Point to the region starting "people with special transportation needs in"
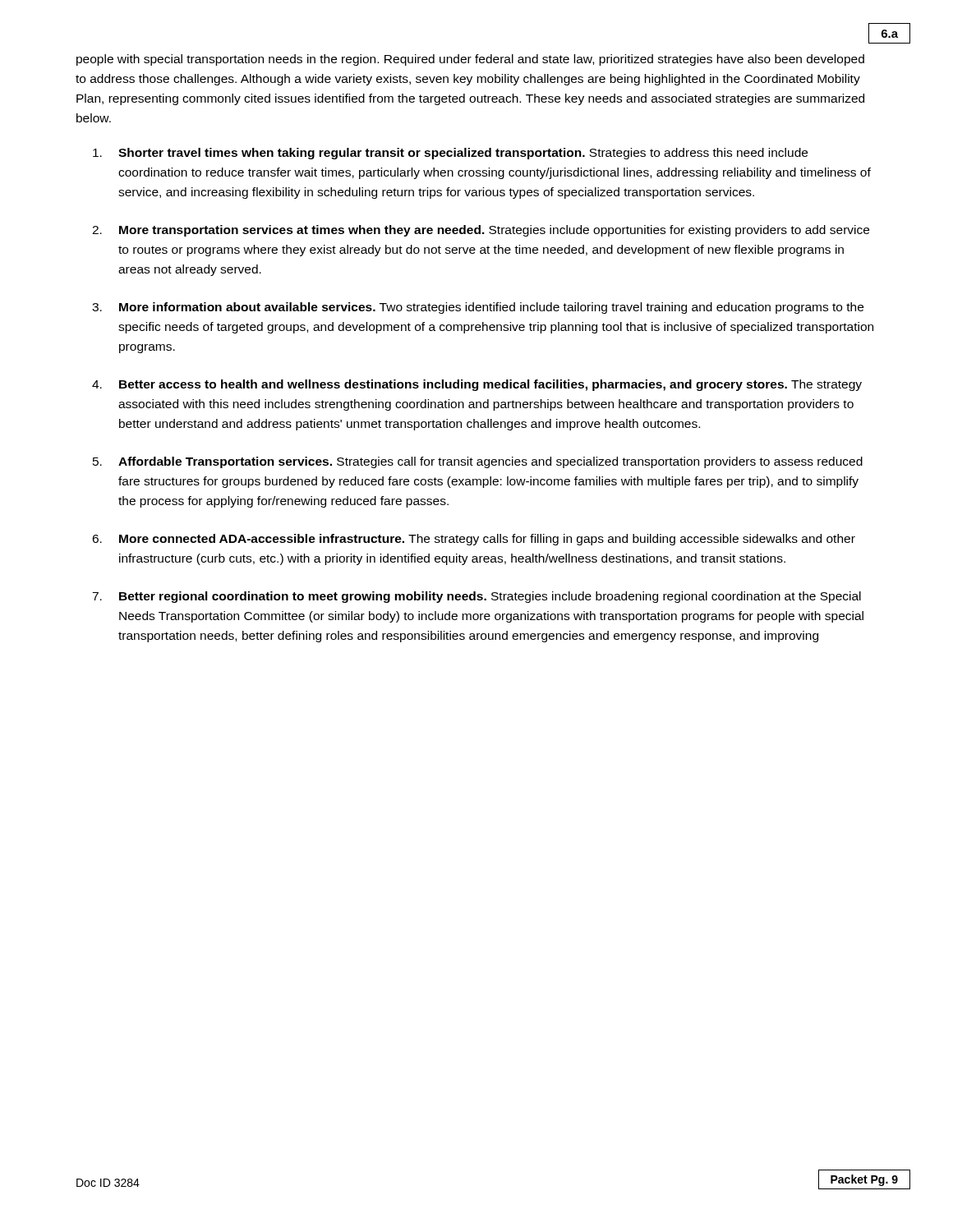The width and height of the screenshot is (953, 1232). point(470,88)
